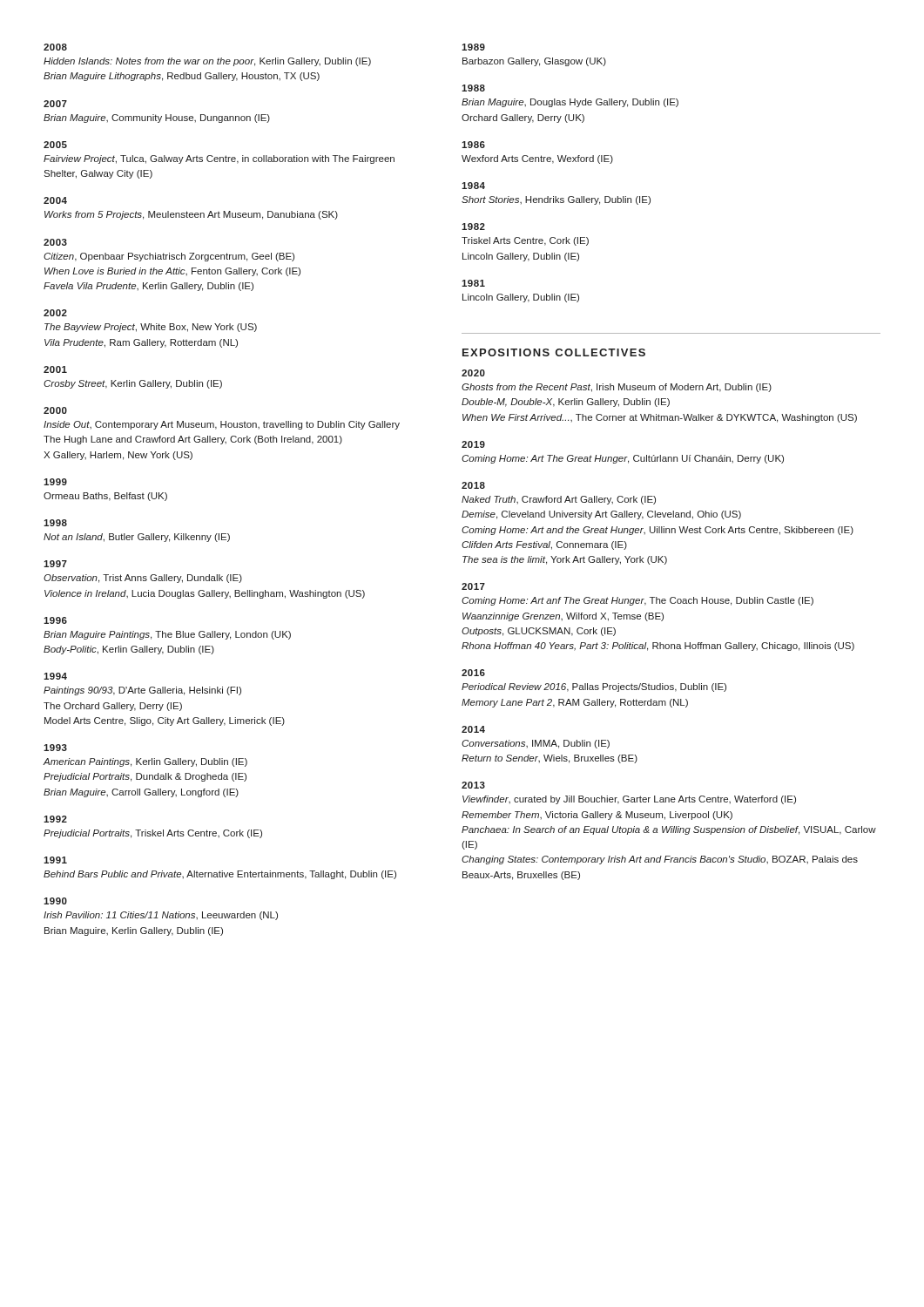
Task: Find the list item that says "1989 Barbazon Gallery, Glasgow (UK)"
Action: (x=473, y=47)
